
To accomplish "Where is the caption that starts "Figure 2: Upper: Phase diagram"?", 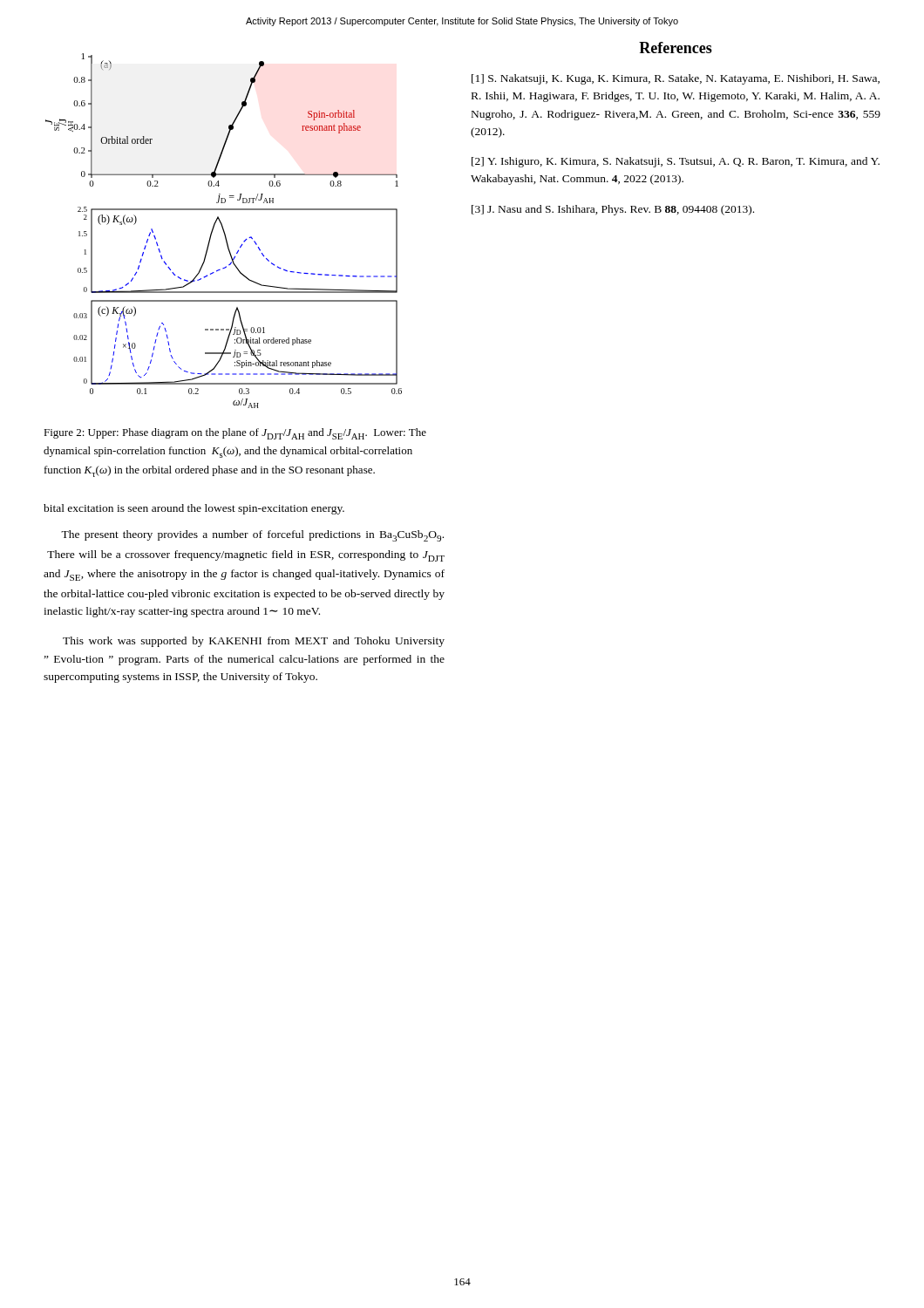I will pyautogui.click(x=235, y=452).
